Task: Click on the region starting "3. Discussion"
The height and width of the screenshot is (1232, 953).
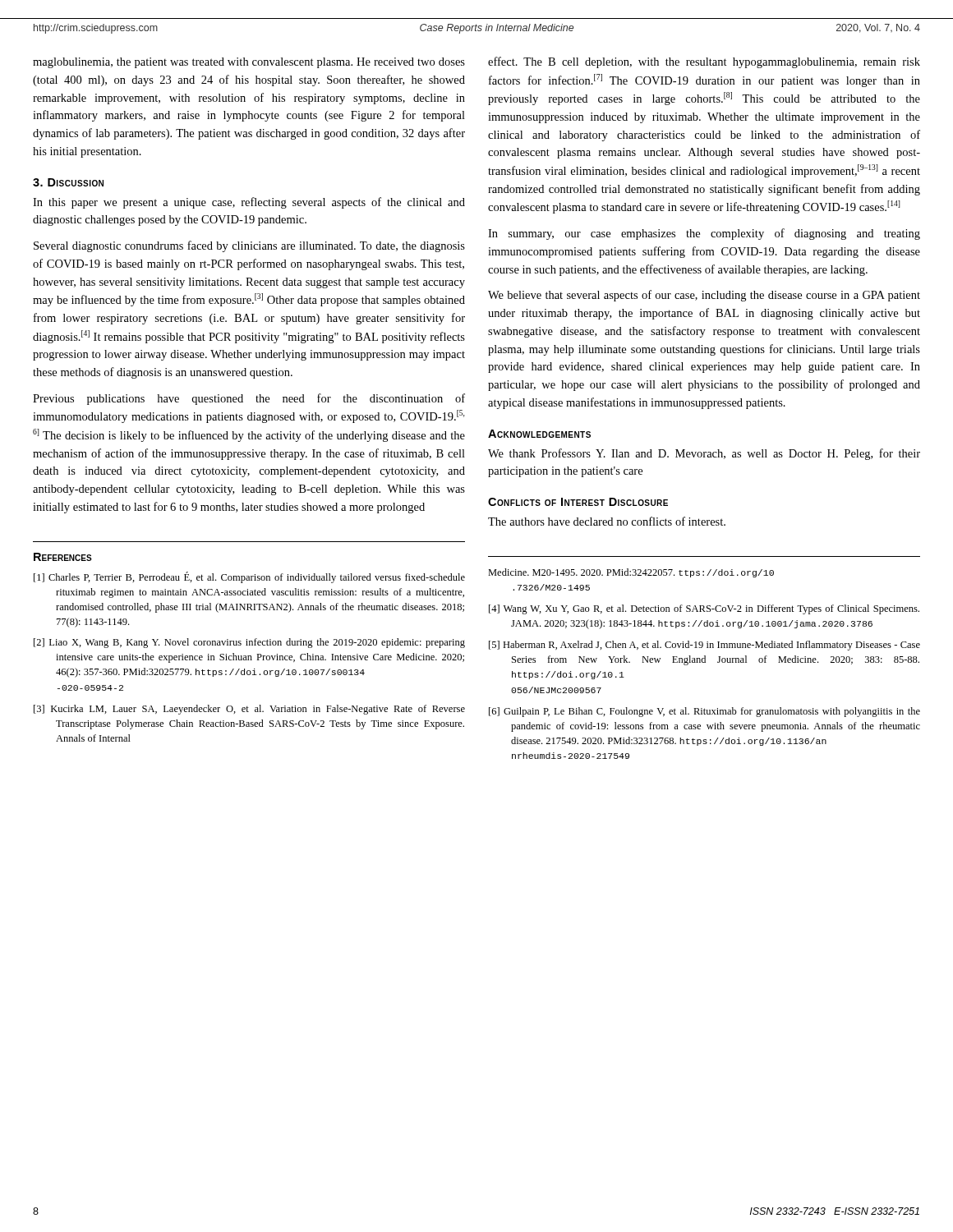Action: [x=69, y=182]
